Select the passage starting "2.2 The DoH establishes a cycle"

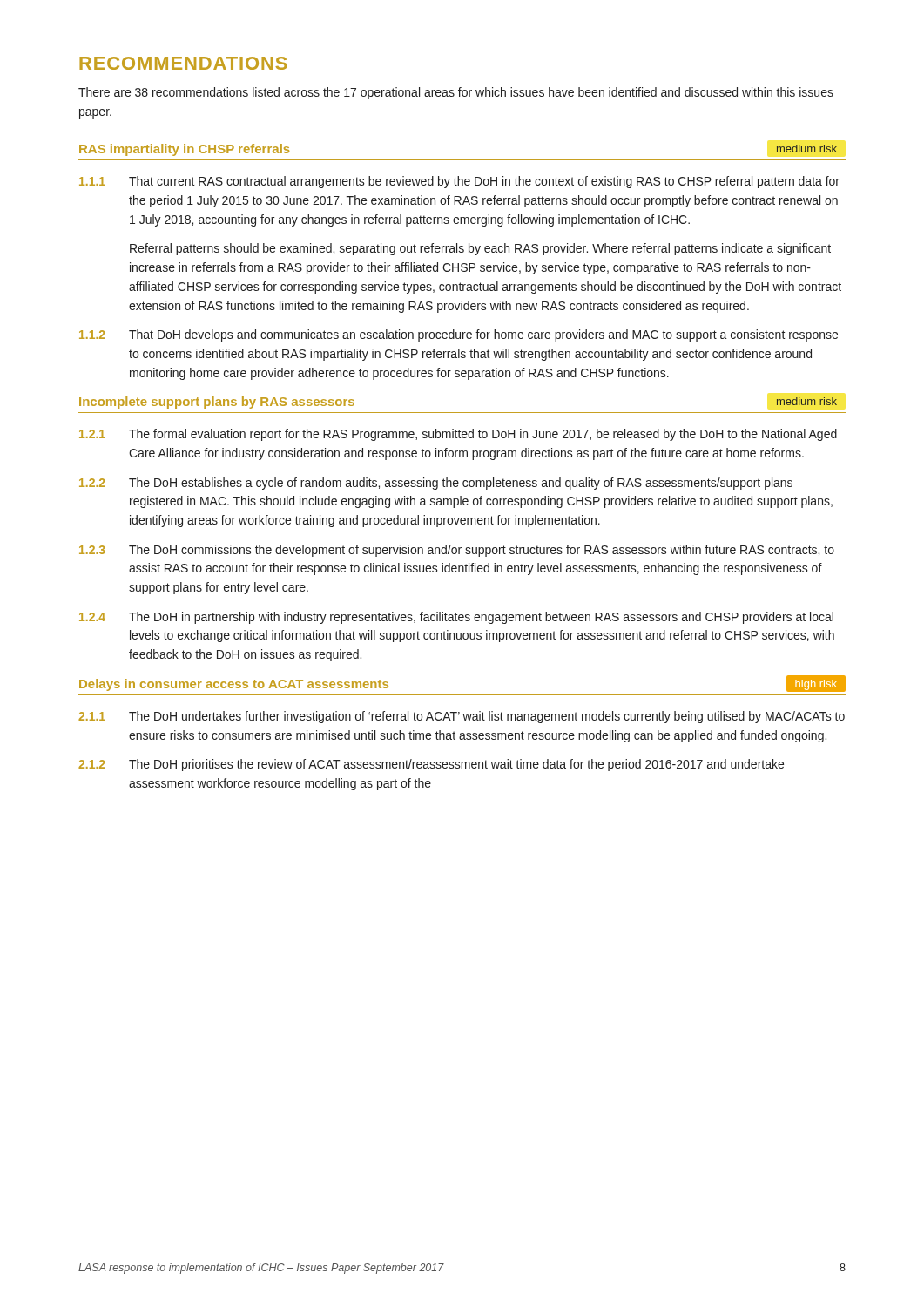(462, 502)
